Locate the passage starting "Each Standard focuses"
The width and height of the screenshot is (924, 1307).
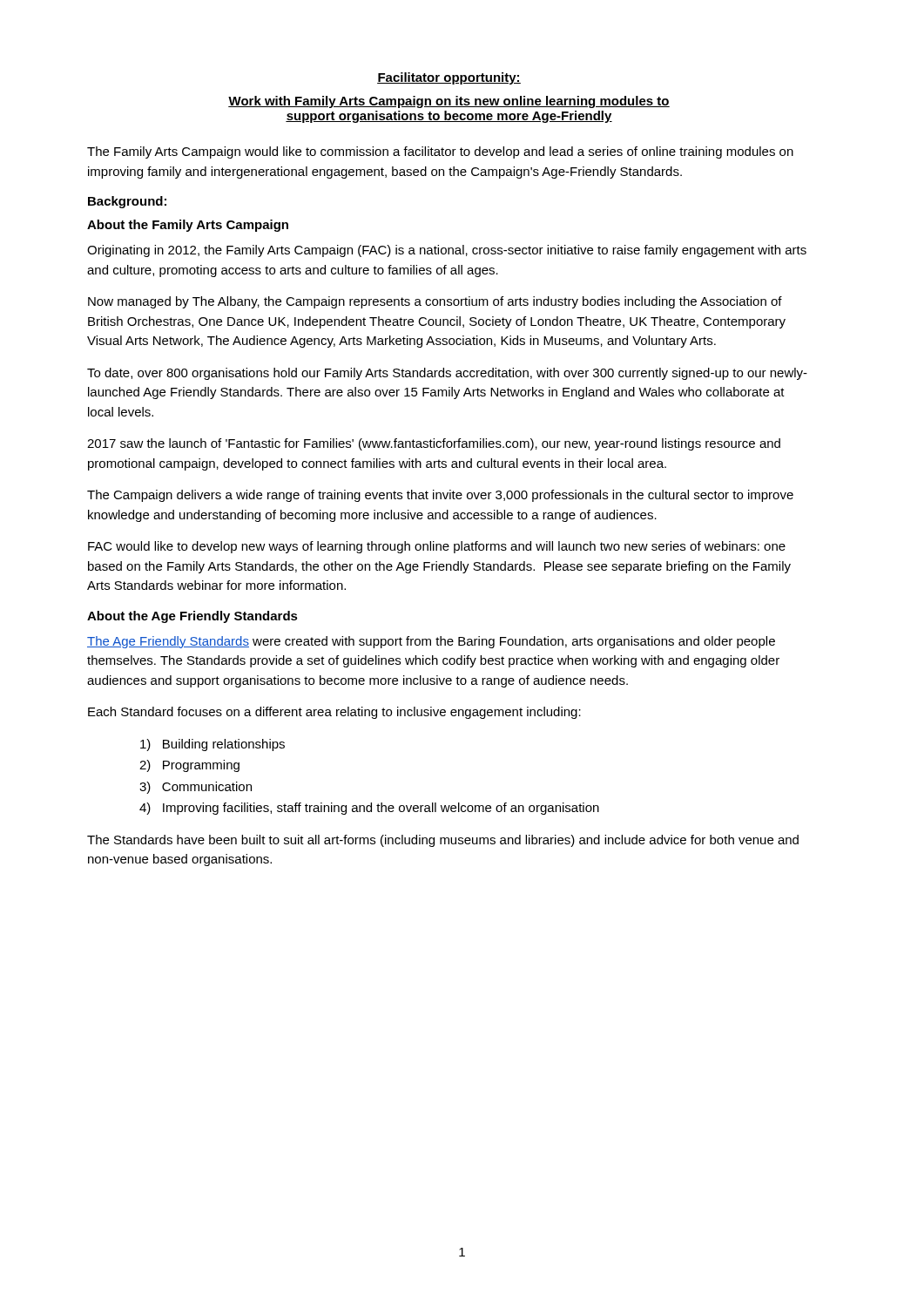coord(334,711)
